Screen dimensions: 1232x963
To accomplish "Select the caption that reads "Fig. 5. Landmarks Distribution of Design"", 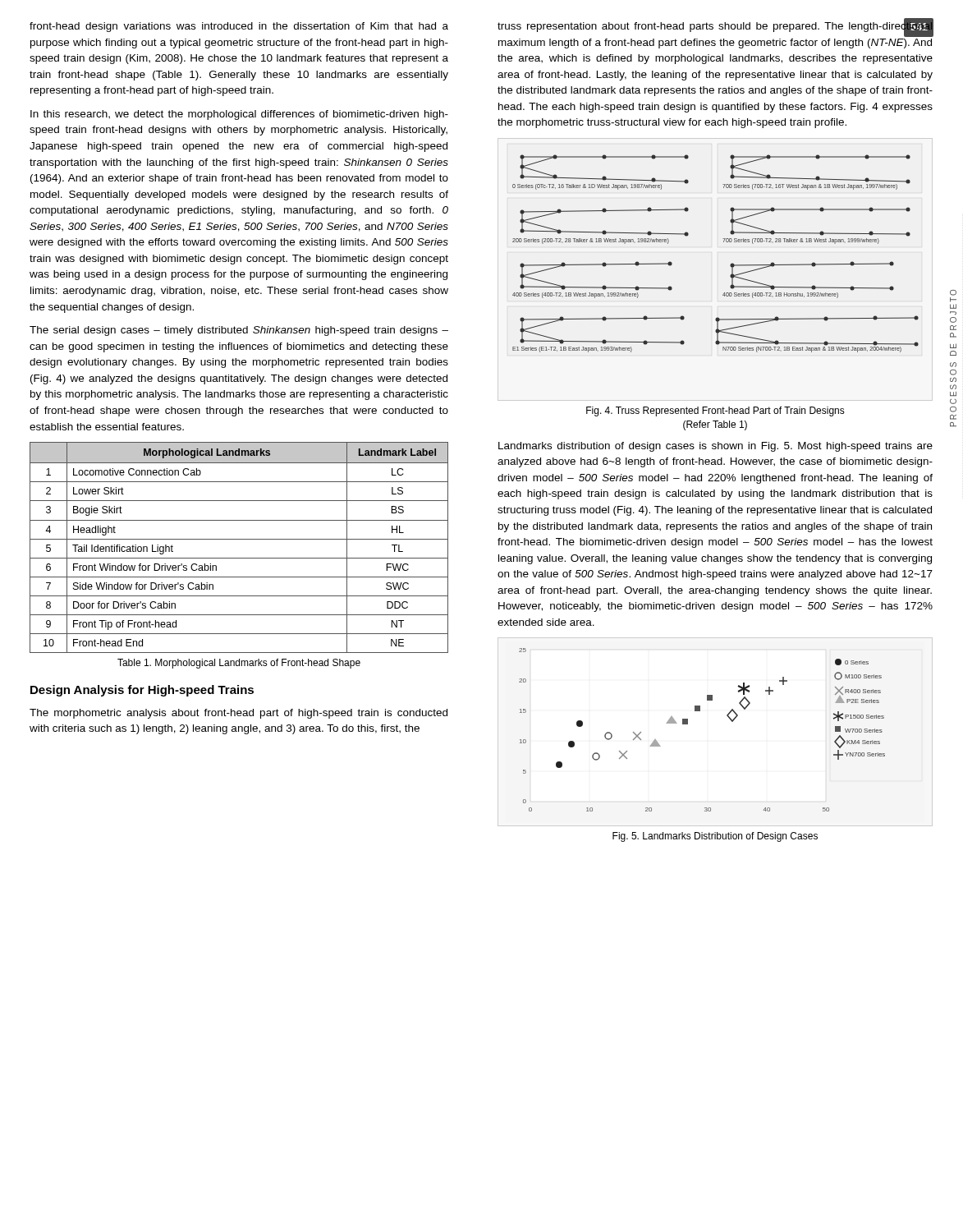I will point(715,837).
